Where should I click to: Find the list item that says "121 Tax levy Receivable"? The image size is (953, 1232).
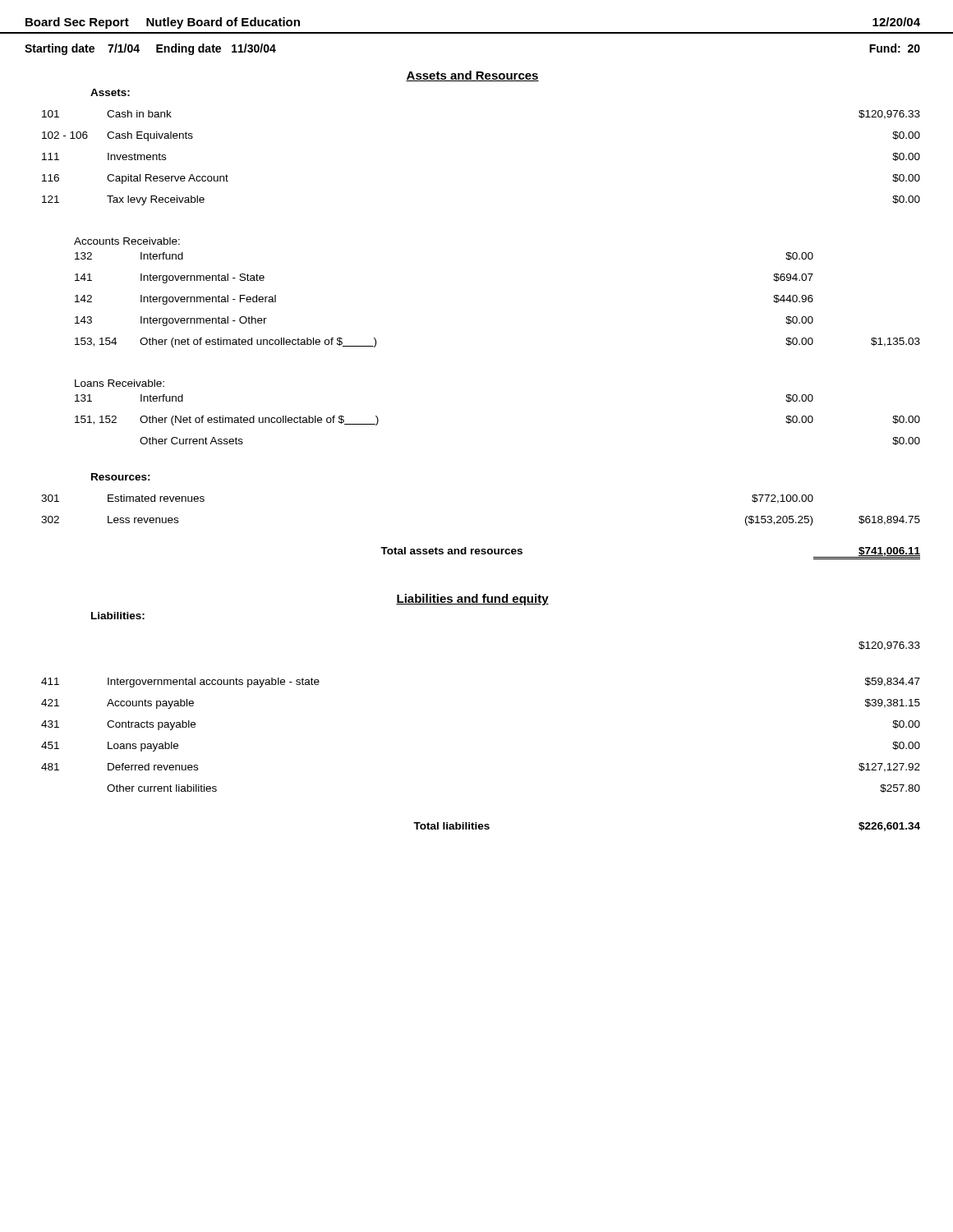51,200
